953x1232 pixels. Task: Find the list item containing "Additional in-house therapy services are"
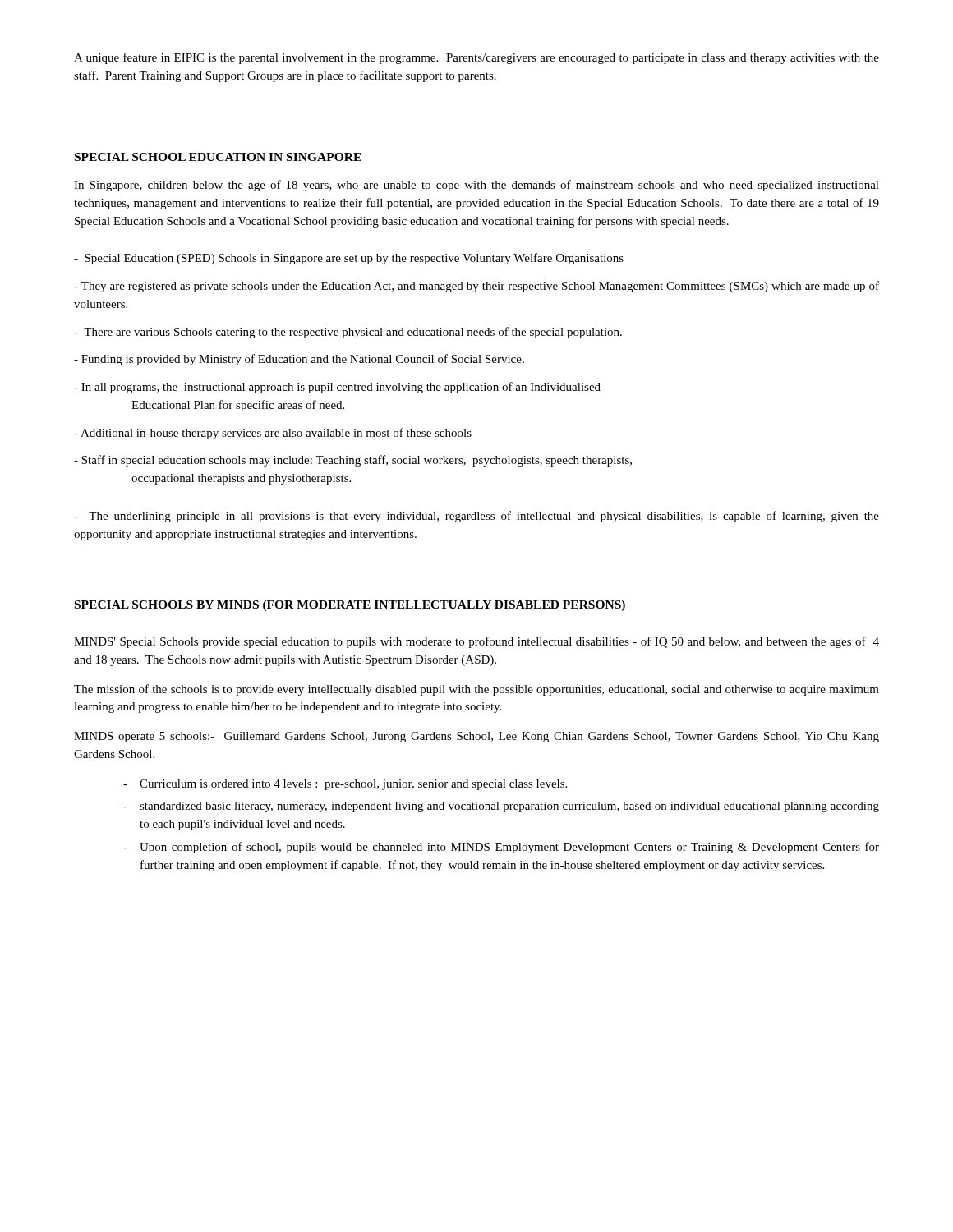coord(273,433)
